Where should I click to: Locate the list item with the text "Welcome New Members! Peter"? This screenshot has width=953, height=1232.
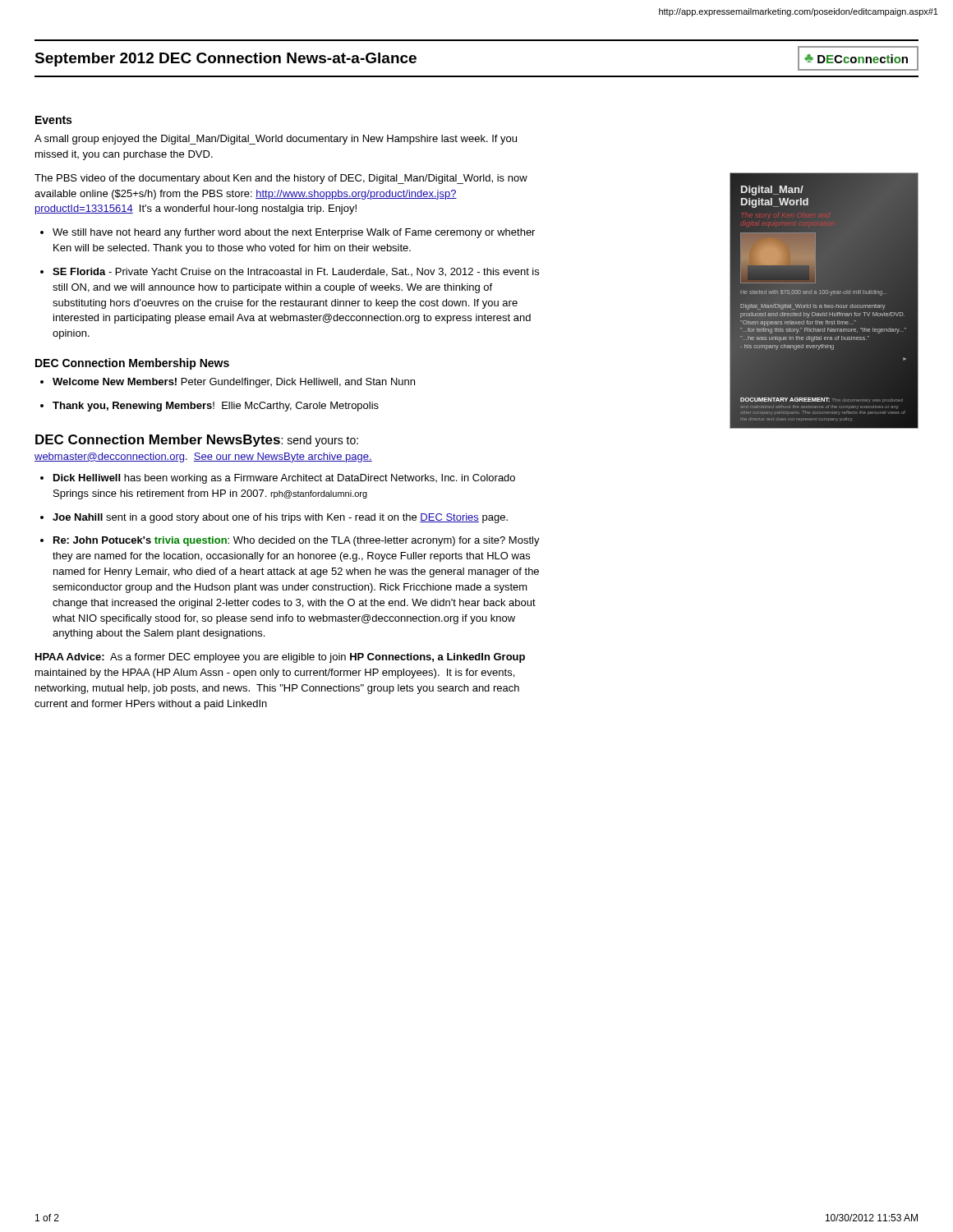coord(234,382)
